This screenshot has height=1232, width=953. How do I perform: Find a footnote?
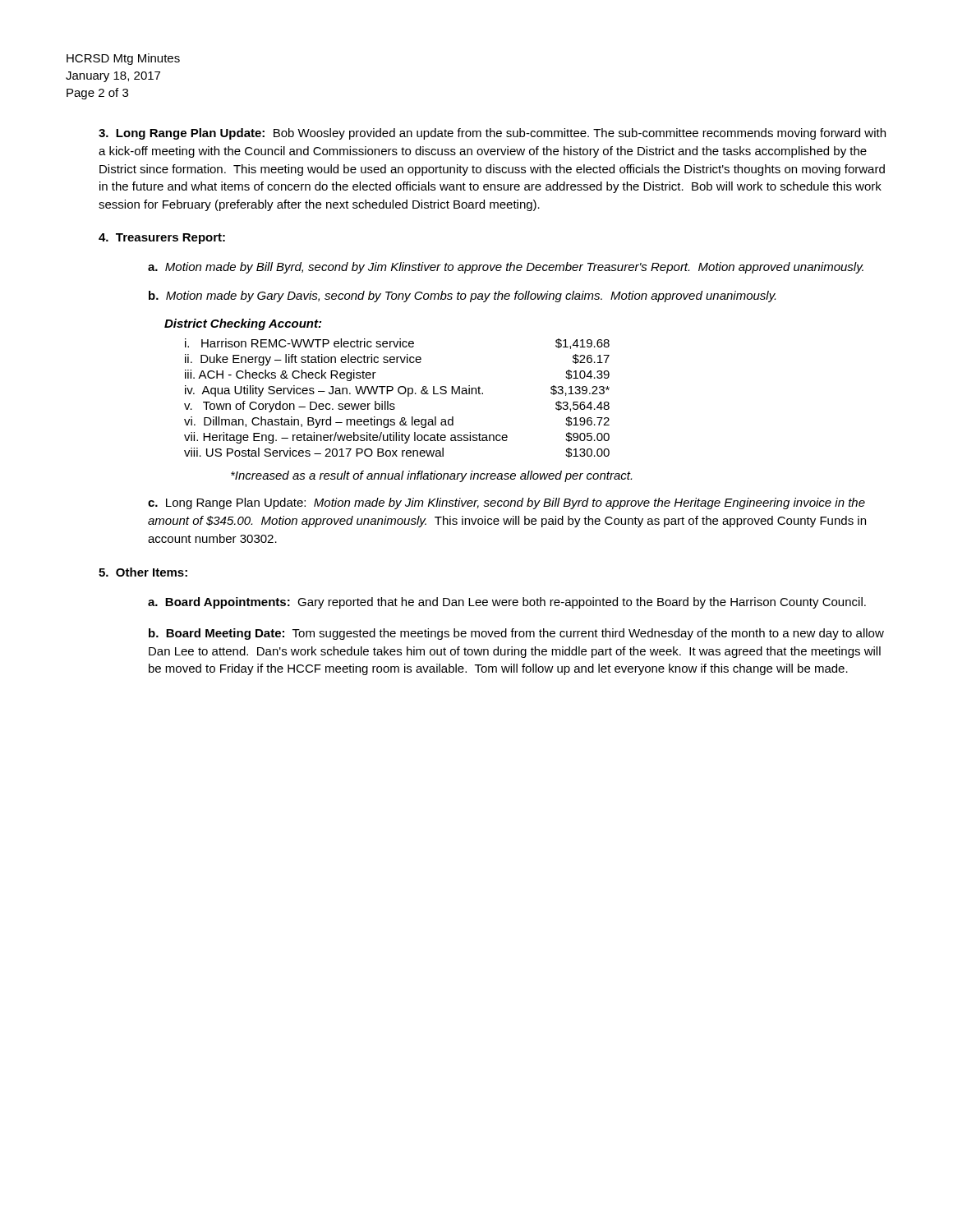click(432, 475)
